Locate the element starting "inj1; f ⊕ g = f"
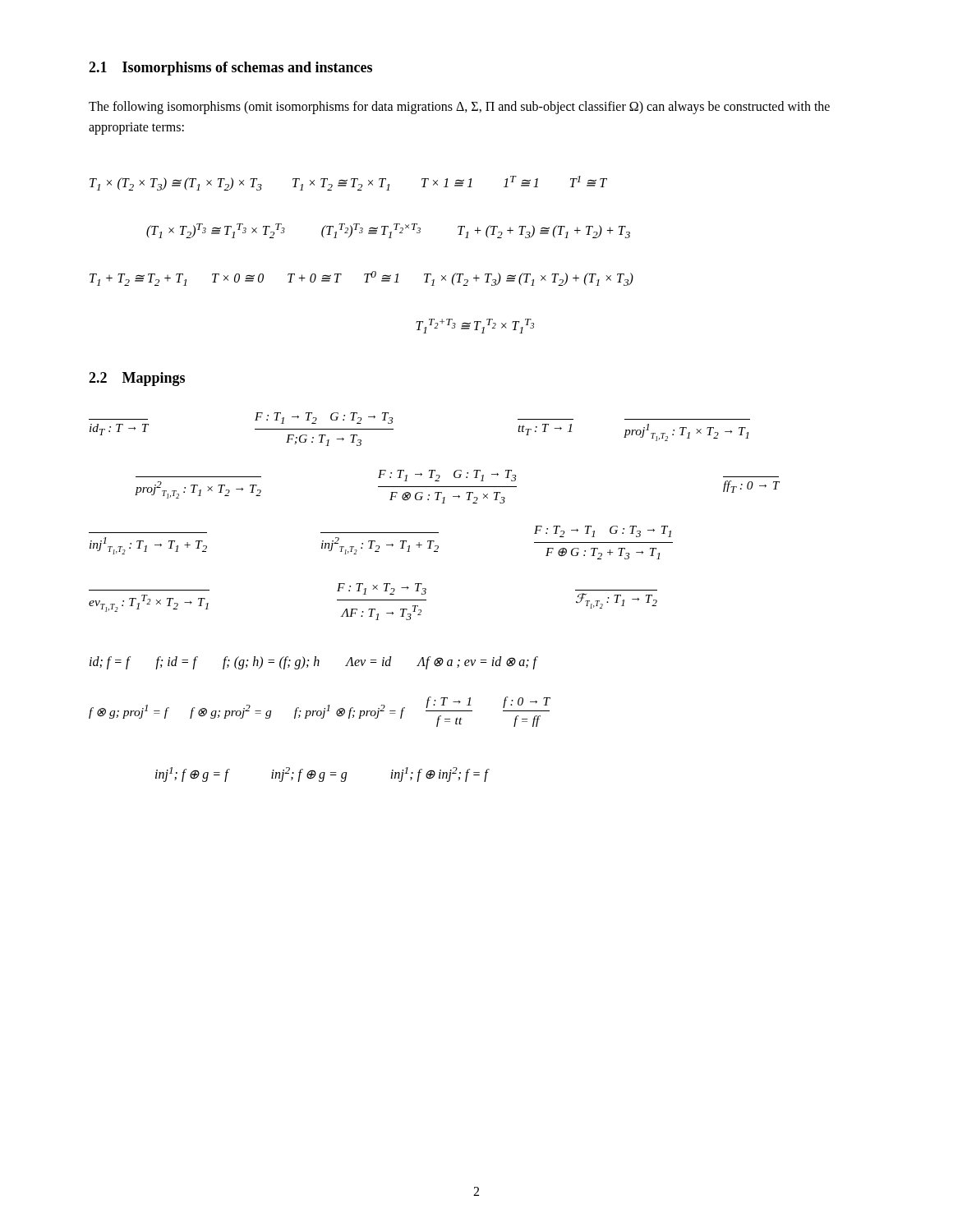The width and height of the screenshot is (953, 1232). tap(321, 773)
